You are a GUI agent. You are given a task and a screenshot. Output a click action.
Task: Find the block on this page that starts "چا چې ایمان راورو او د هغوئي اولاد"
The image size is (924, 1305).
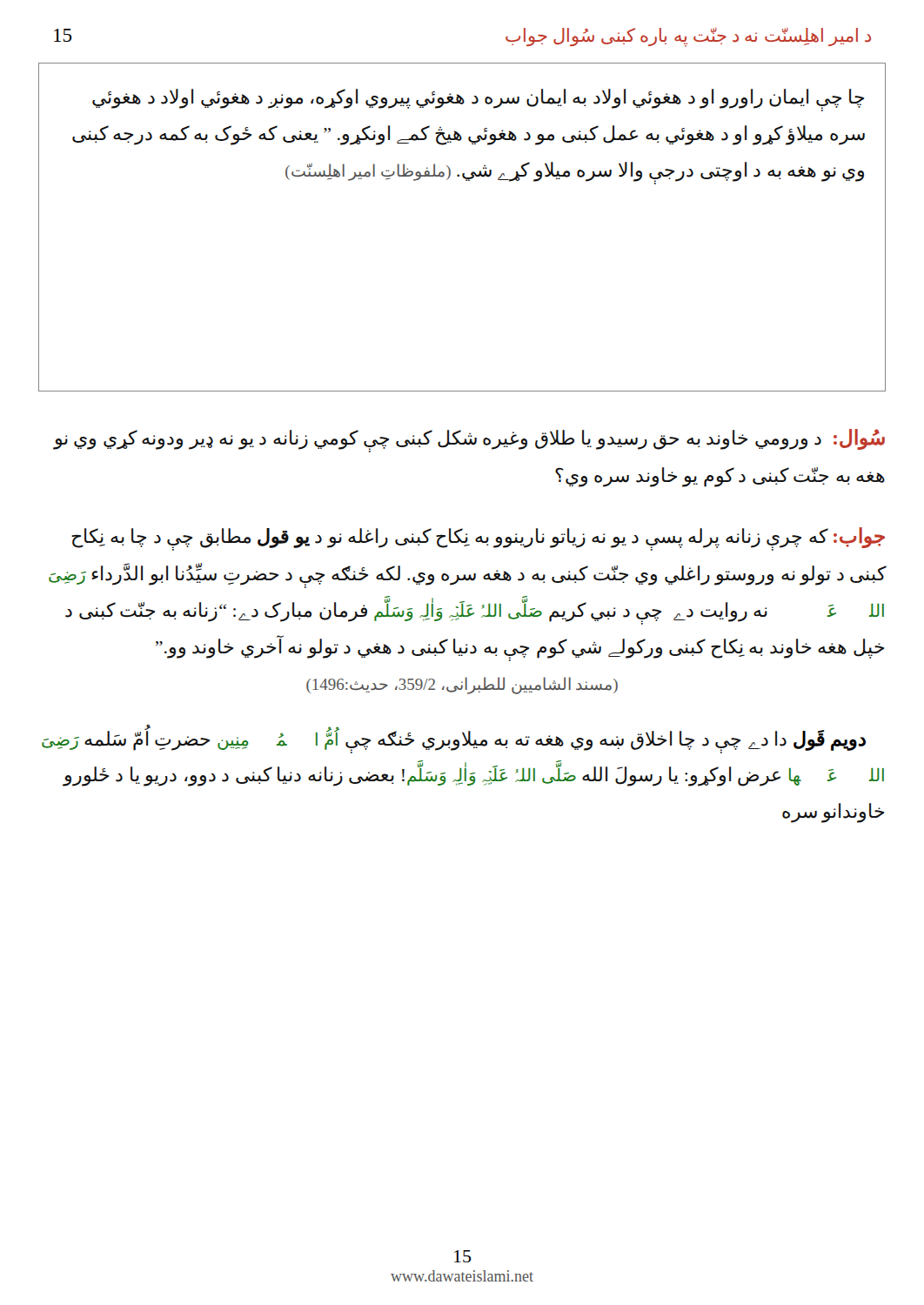click(468, 133)
